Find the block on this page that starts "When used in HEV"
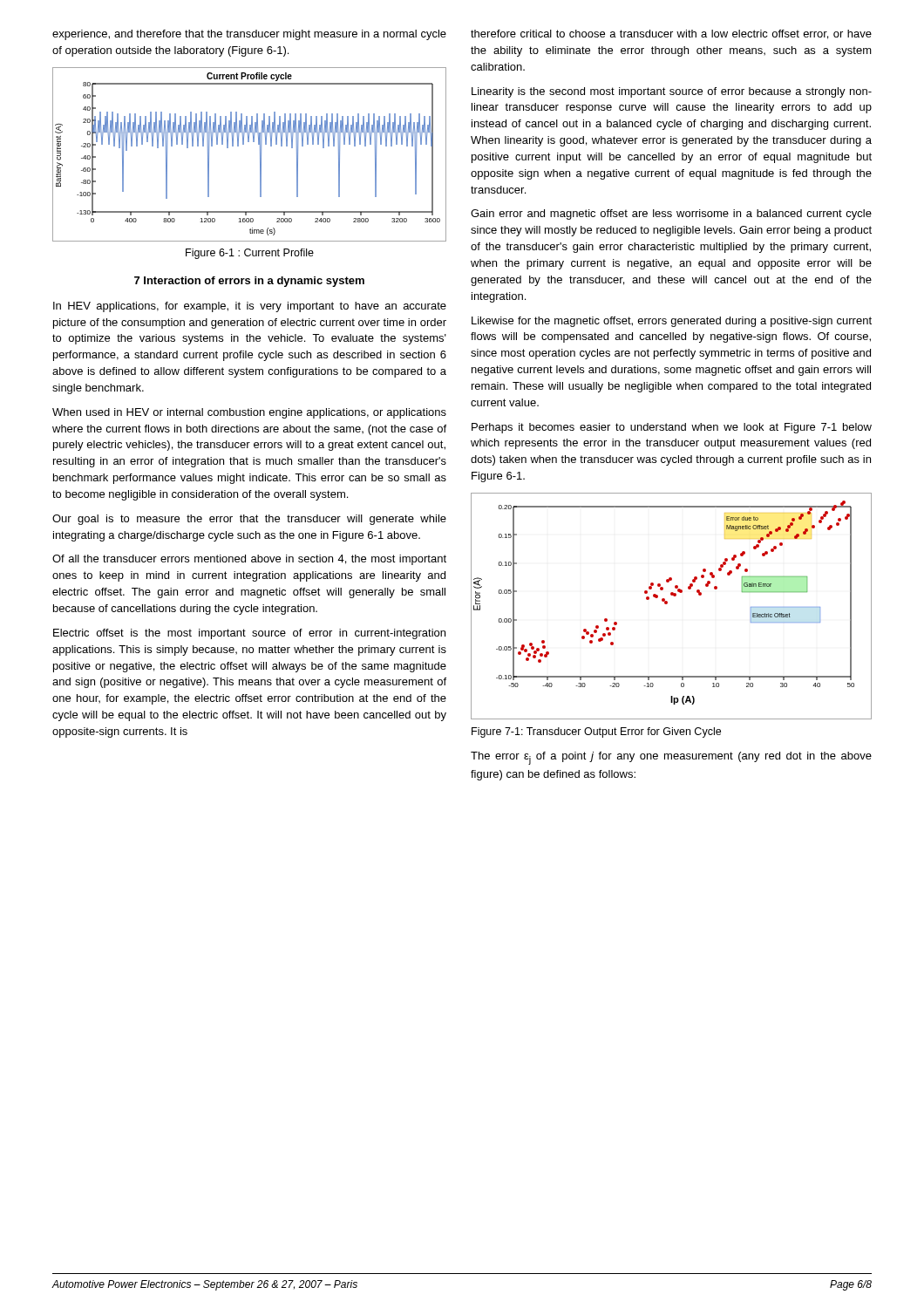 click(249, 454)
